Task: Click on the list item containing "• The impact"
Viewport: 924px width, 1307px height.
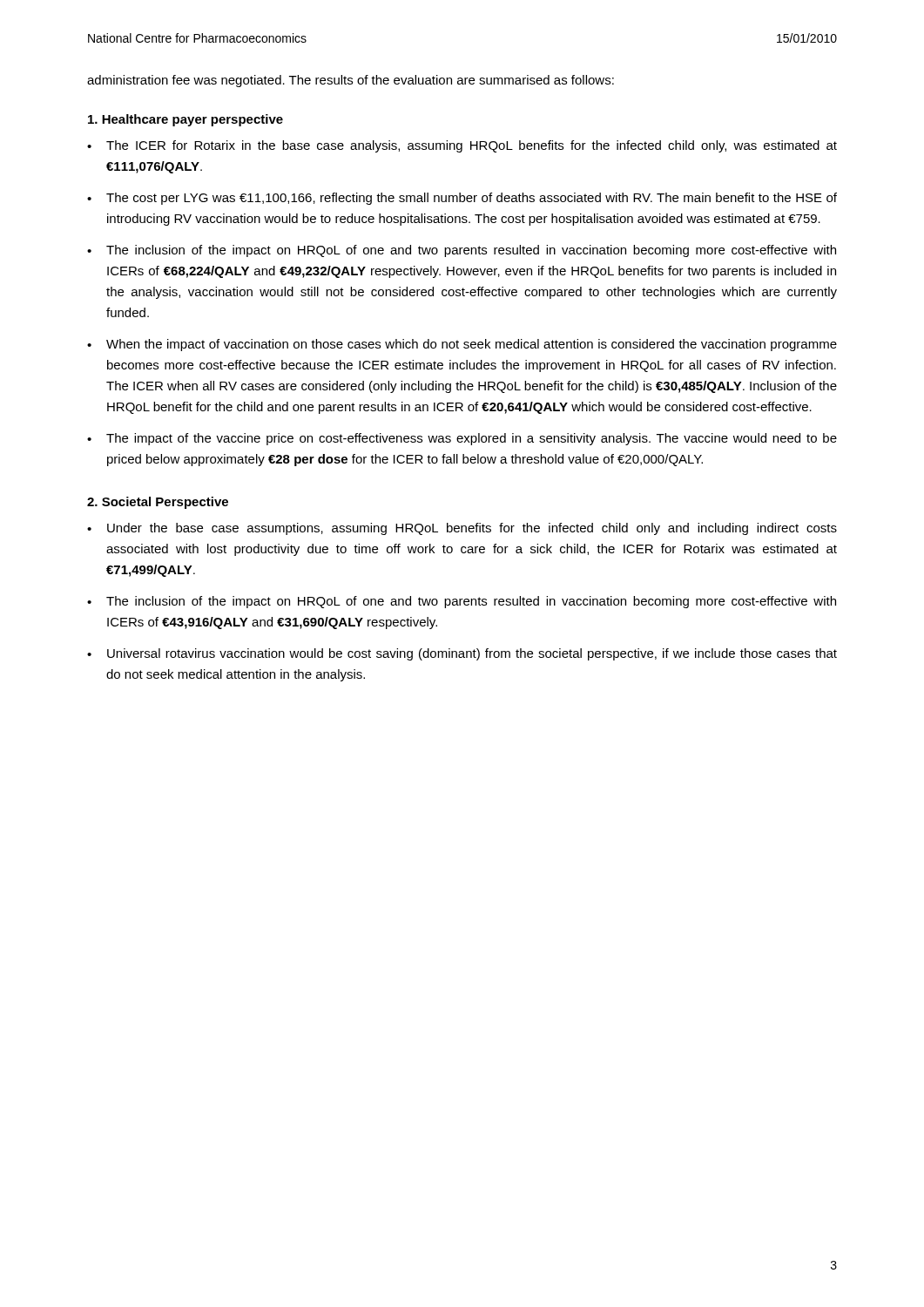Action: pyautogui.click(x=462, y=449)
